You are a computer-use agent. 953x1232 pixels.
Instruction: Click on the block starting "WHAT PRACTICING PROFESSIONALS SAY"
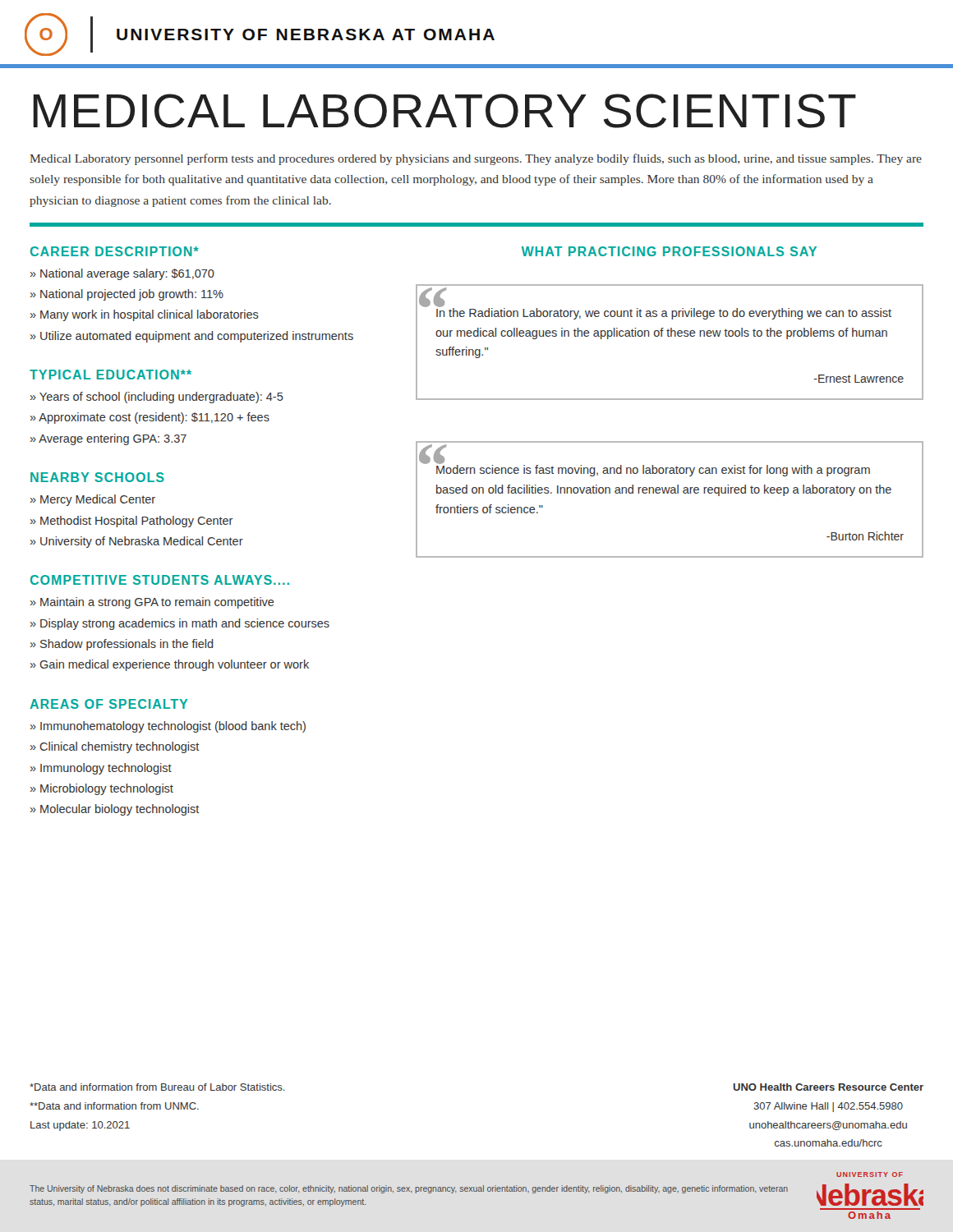click(x=670, y=251)
